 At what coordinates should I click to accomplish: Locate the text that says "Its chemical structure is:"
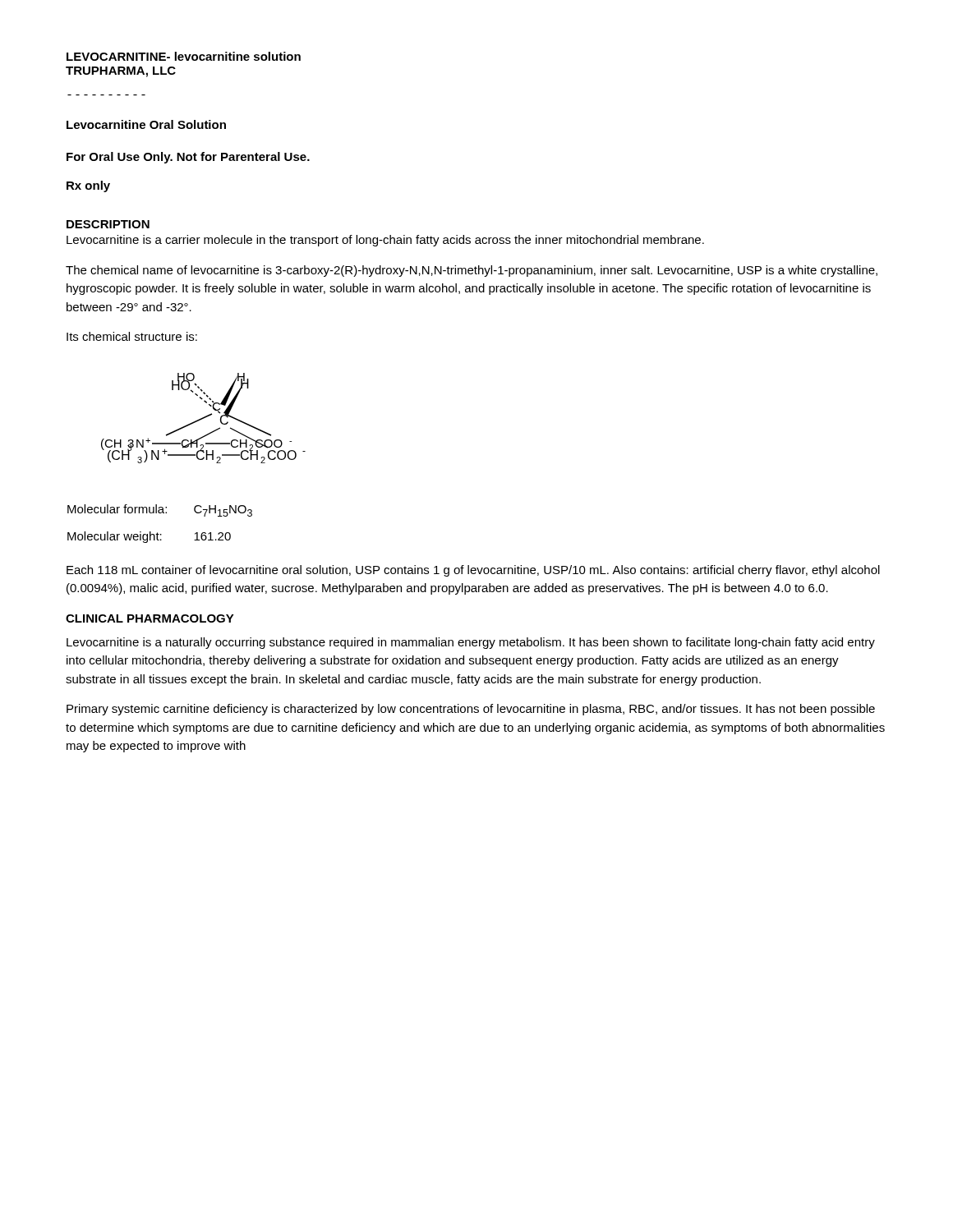[132, 336]
